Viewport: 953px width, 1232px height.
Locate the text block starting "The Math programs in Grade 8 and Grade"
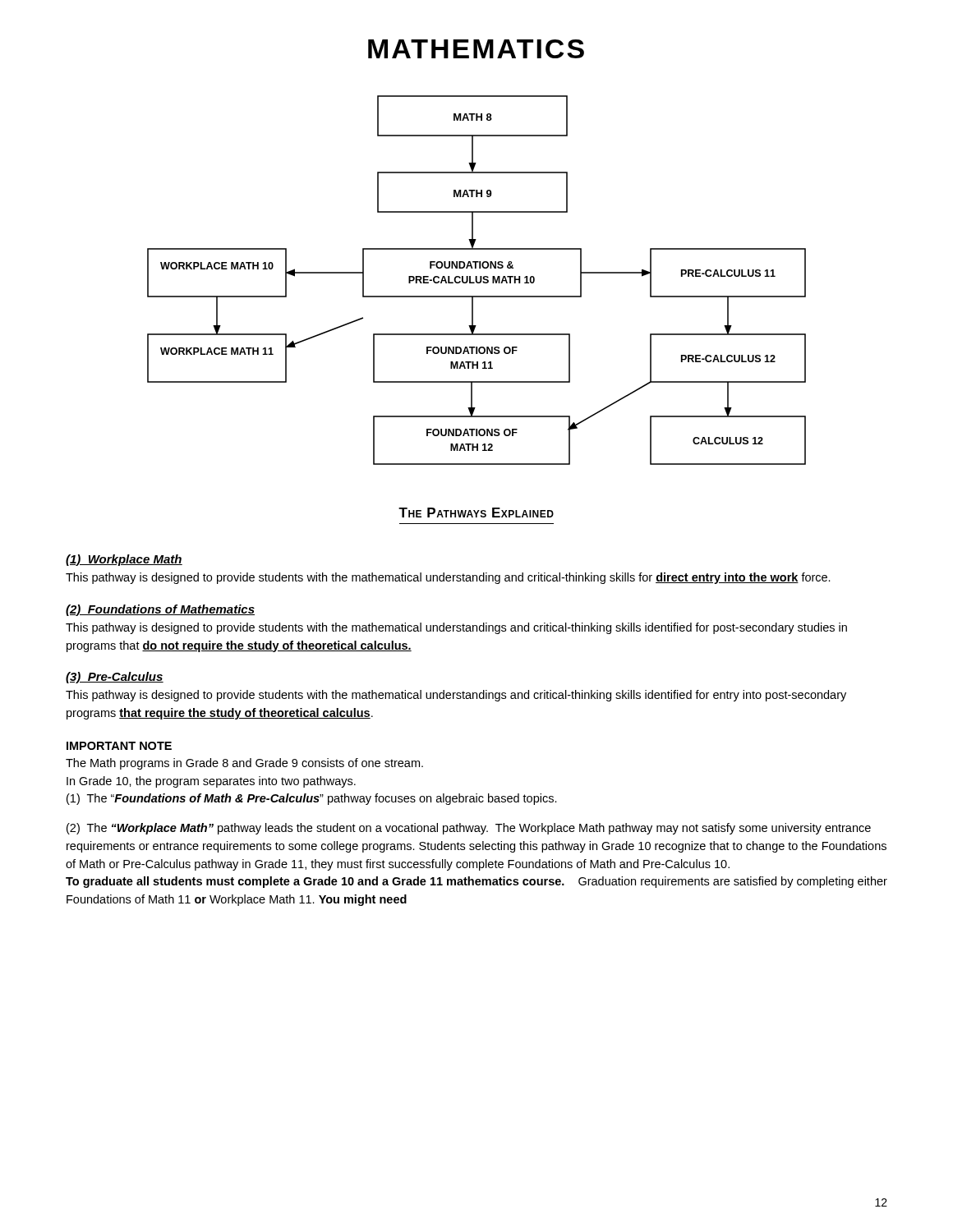[312, 781]
